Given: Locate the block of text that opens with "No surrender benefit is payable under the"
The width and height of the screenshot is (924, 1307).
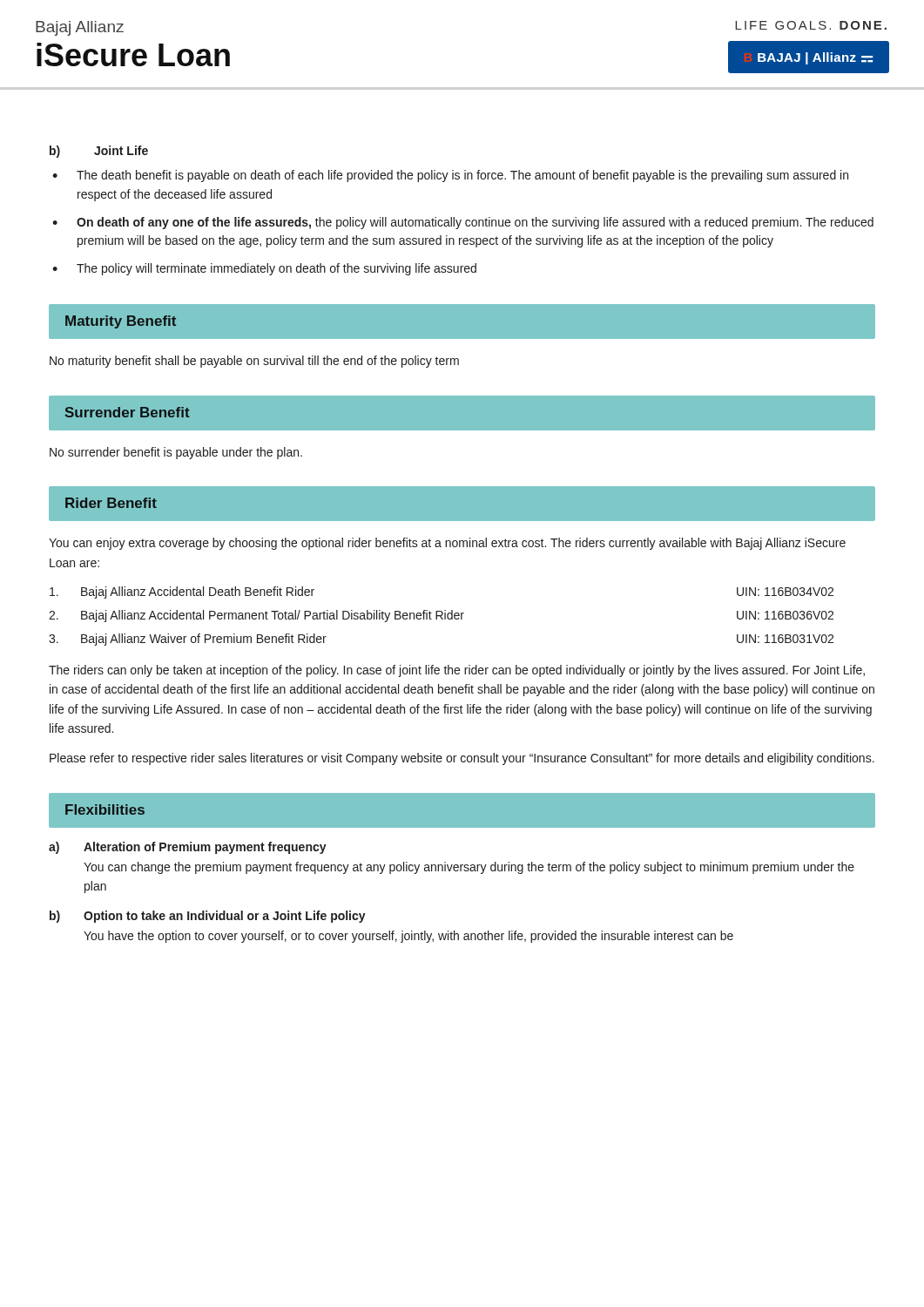Looking at the screenshot, I should point(176,452).
